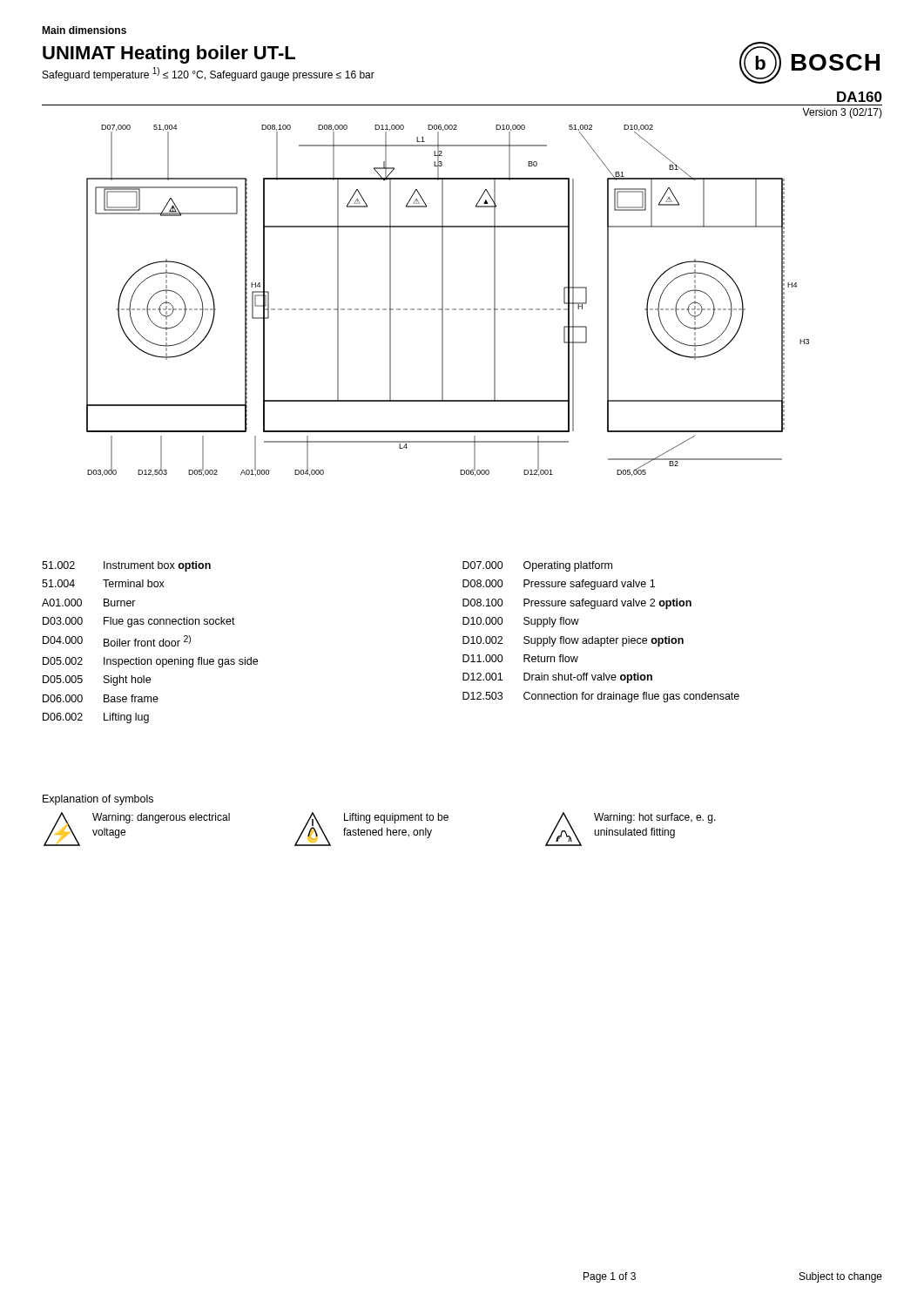Find "D06.002Lifting lug" on this page
Image resolution: width=924 pixels, height=1307 pixels.
[71, 718]
